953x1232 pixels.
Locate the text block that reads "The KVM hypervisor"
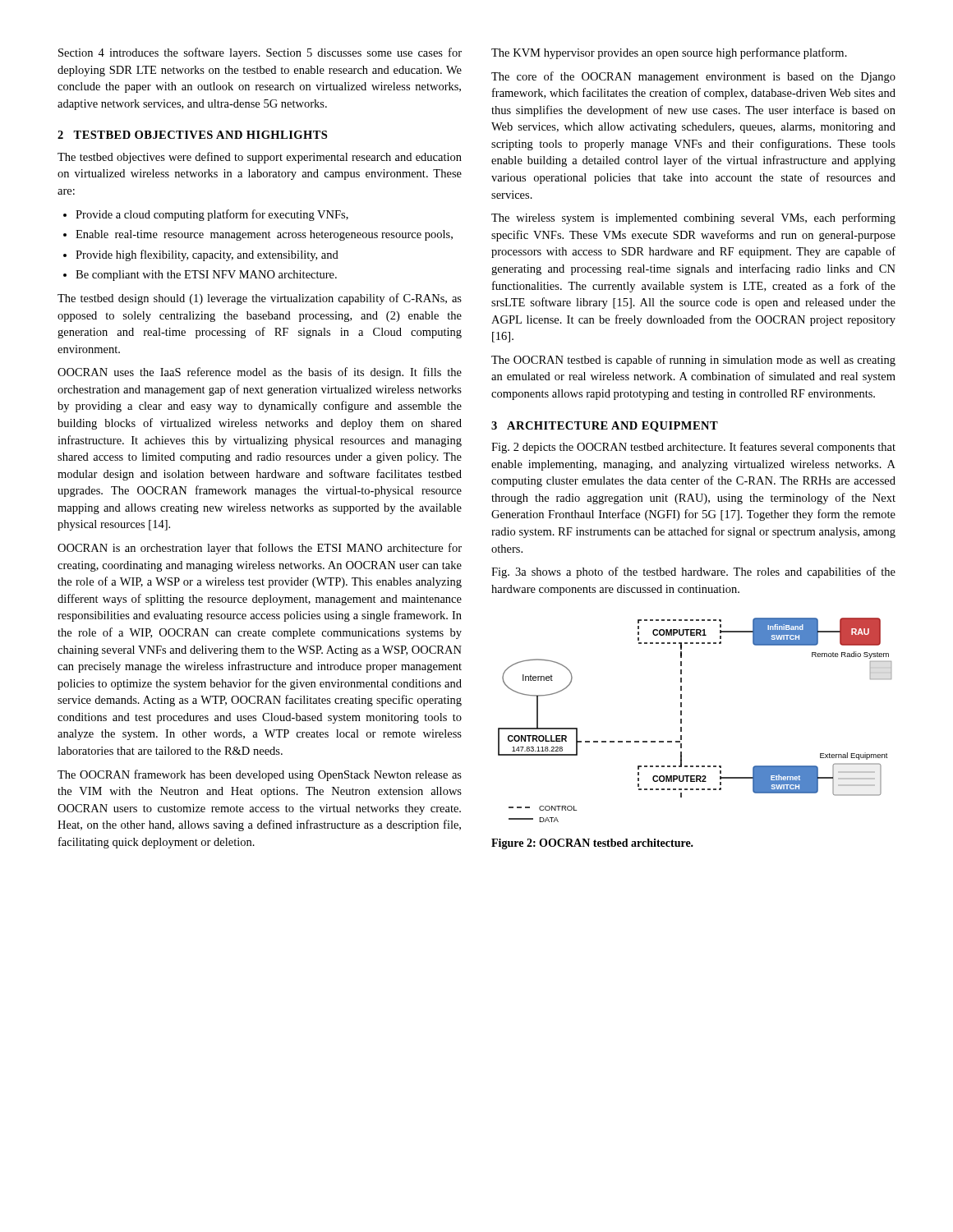click(x=693, y=223)
